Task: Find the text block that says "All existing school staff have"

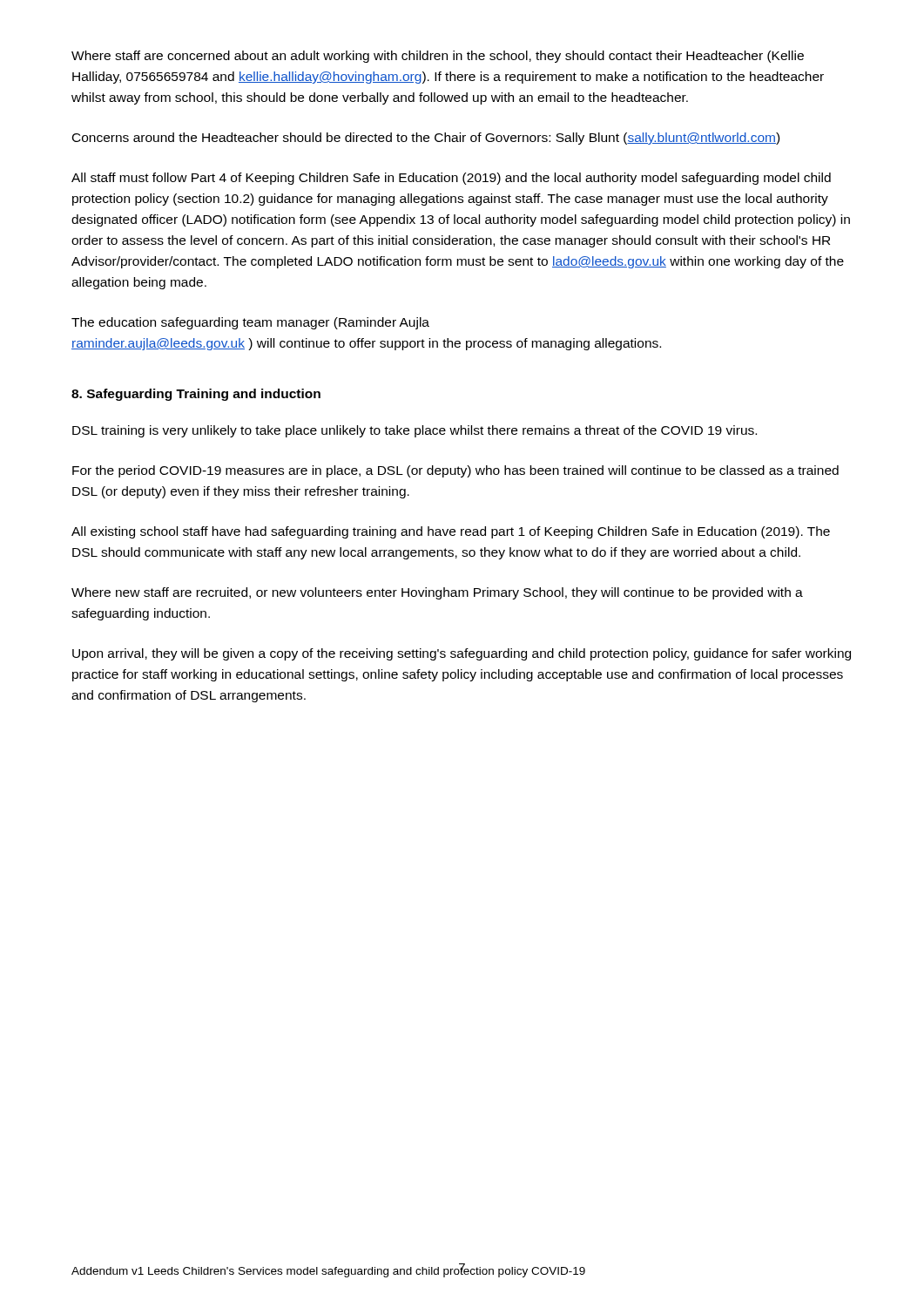Action: pyautogui.click(x=451, y=542)
